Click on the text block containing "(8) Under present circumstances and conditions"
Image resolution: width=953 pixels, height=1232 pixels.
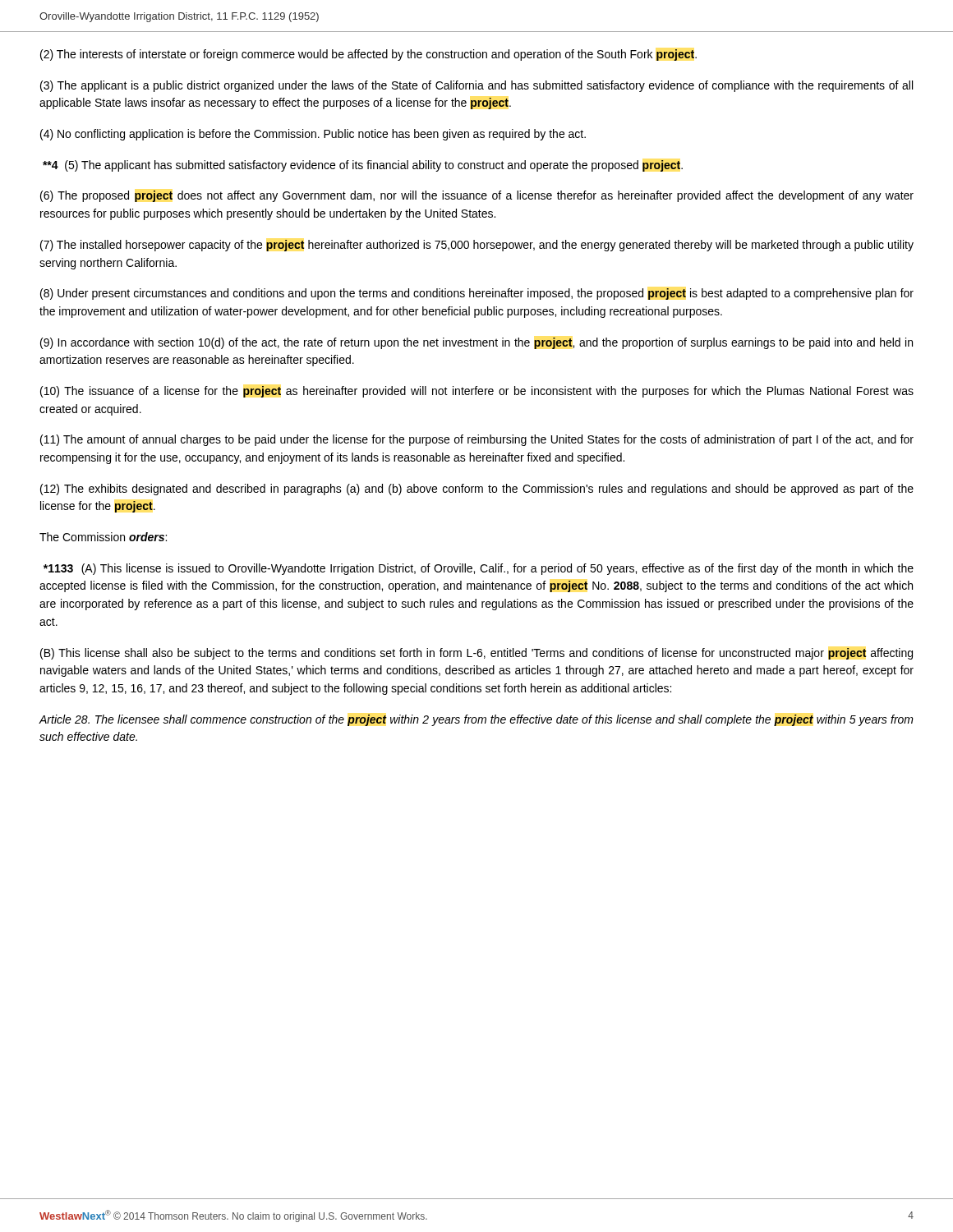pos(476,302)
